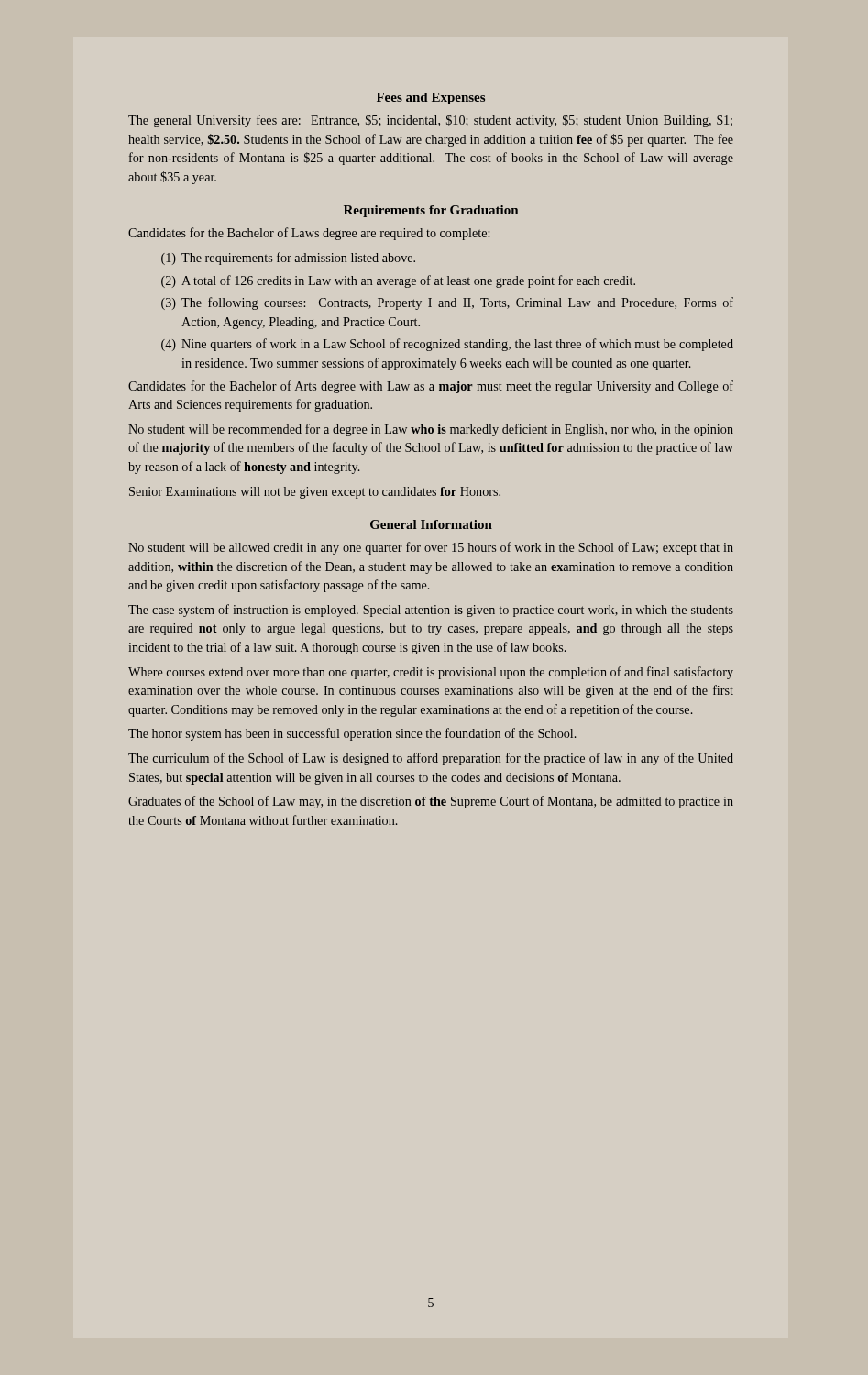Locate the section header containing "Requirements for Graduation"
The image size is (868, 1375).
pyautogui.click(x=431, y=210)
